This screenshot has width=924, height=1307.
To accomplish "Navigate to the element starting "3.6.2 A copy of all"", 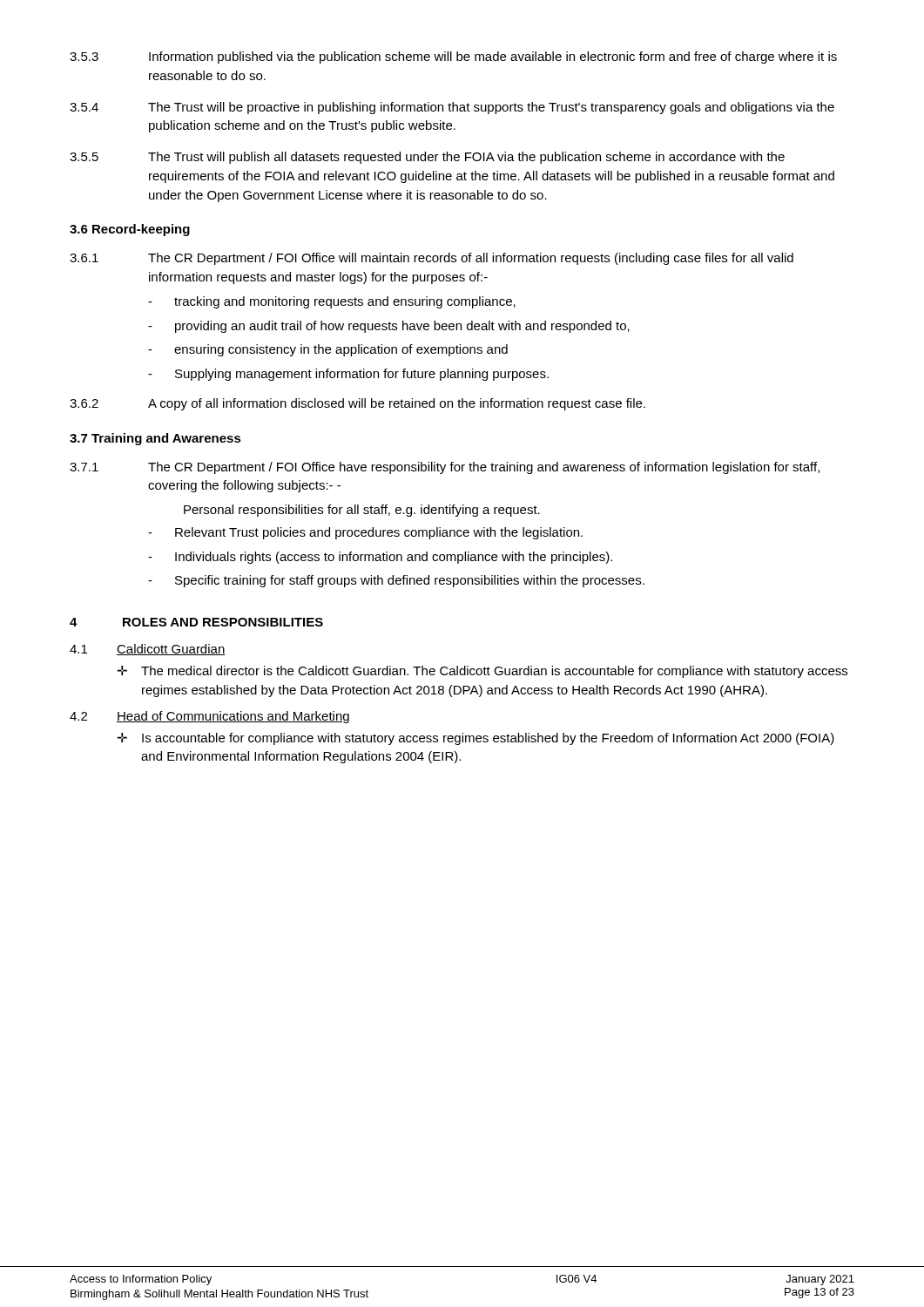I will tap(462, 403).
